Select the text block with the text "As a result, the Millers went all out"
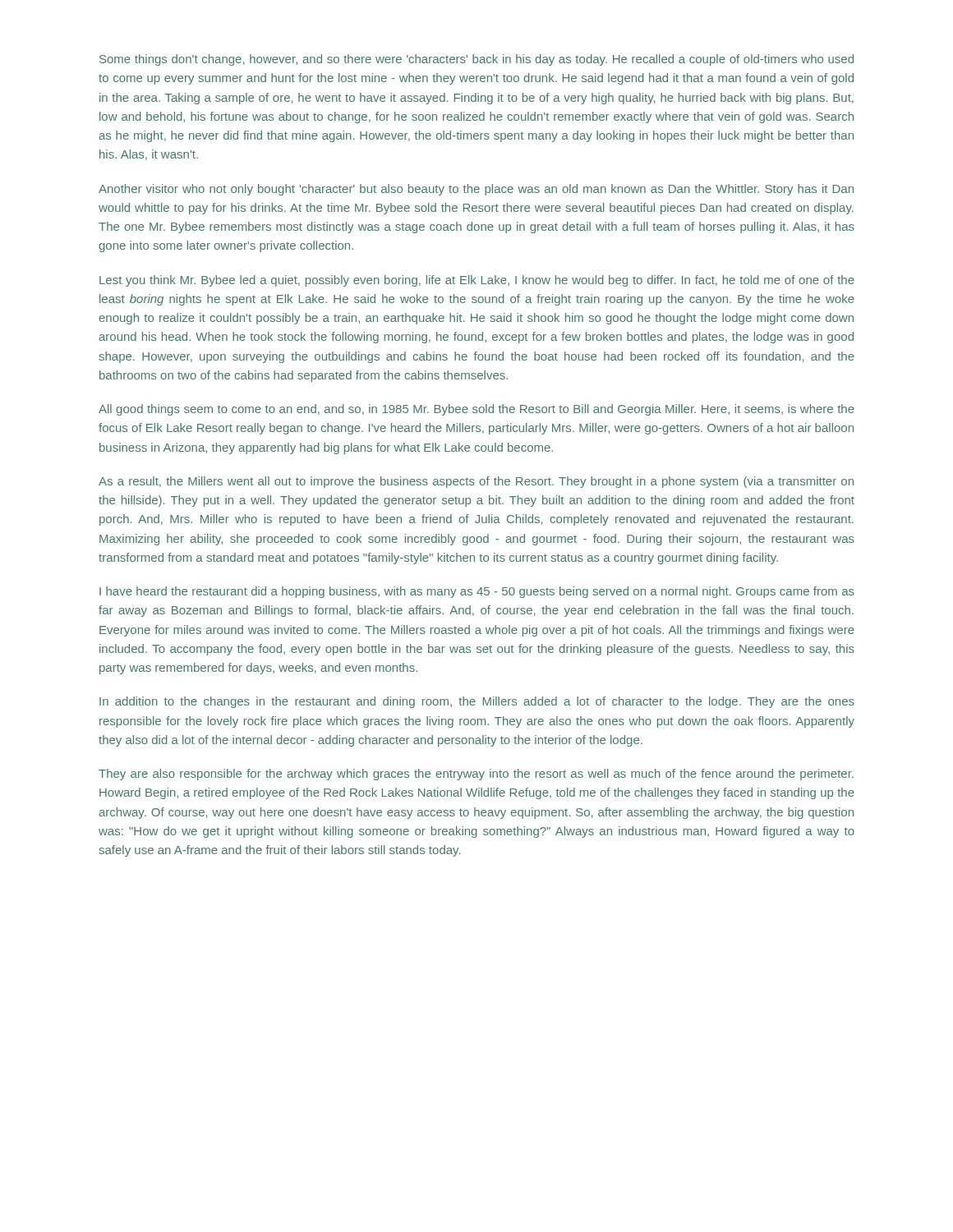Screen dimensions: 1232x953 pyautogui.click(x=476, y=519)
